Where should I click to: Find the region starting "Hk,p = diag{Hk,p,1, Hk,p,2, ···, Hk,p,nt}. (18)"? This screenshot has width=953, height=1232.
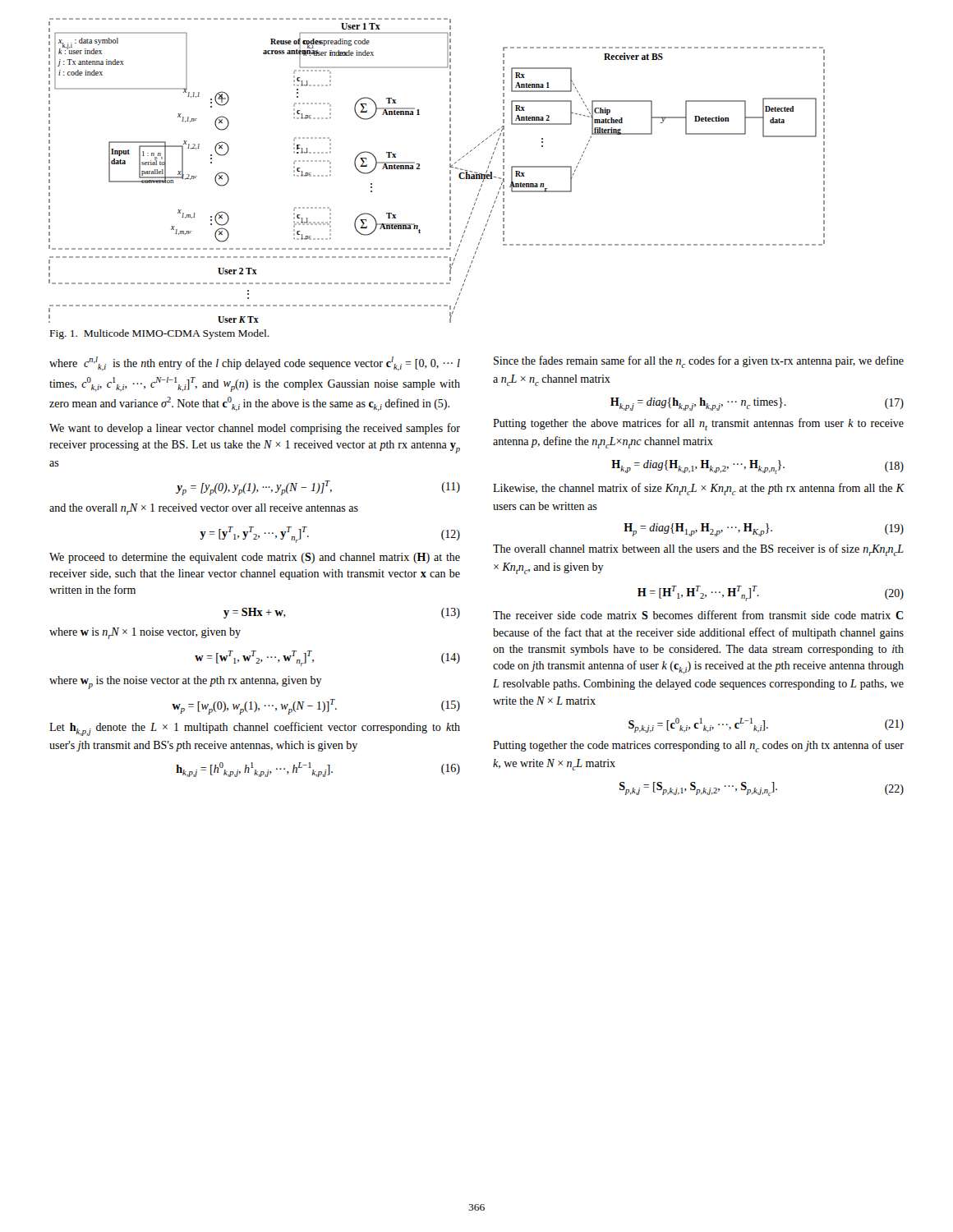tap(758, 467)
